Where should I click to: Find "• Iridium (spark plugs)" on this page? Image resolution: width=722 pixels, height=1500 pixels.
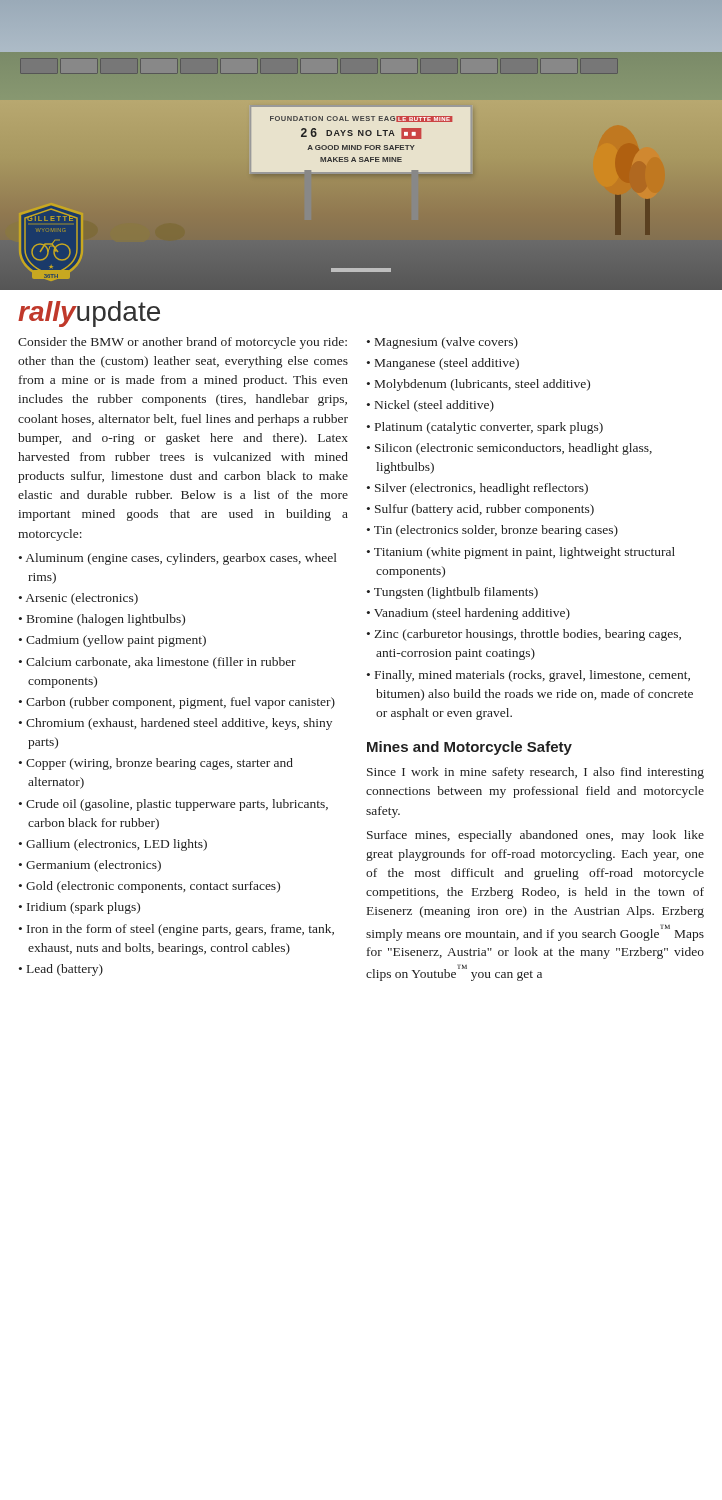80,908
